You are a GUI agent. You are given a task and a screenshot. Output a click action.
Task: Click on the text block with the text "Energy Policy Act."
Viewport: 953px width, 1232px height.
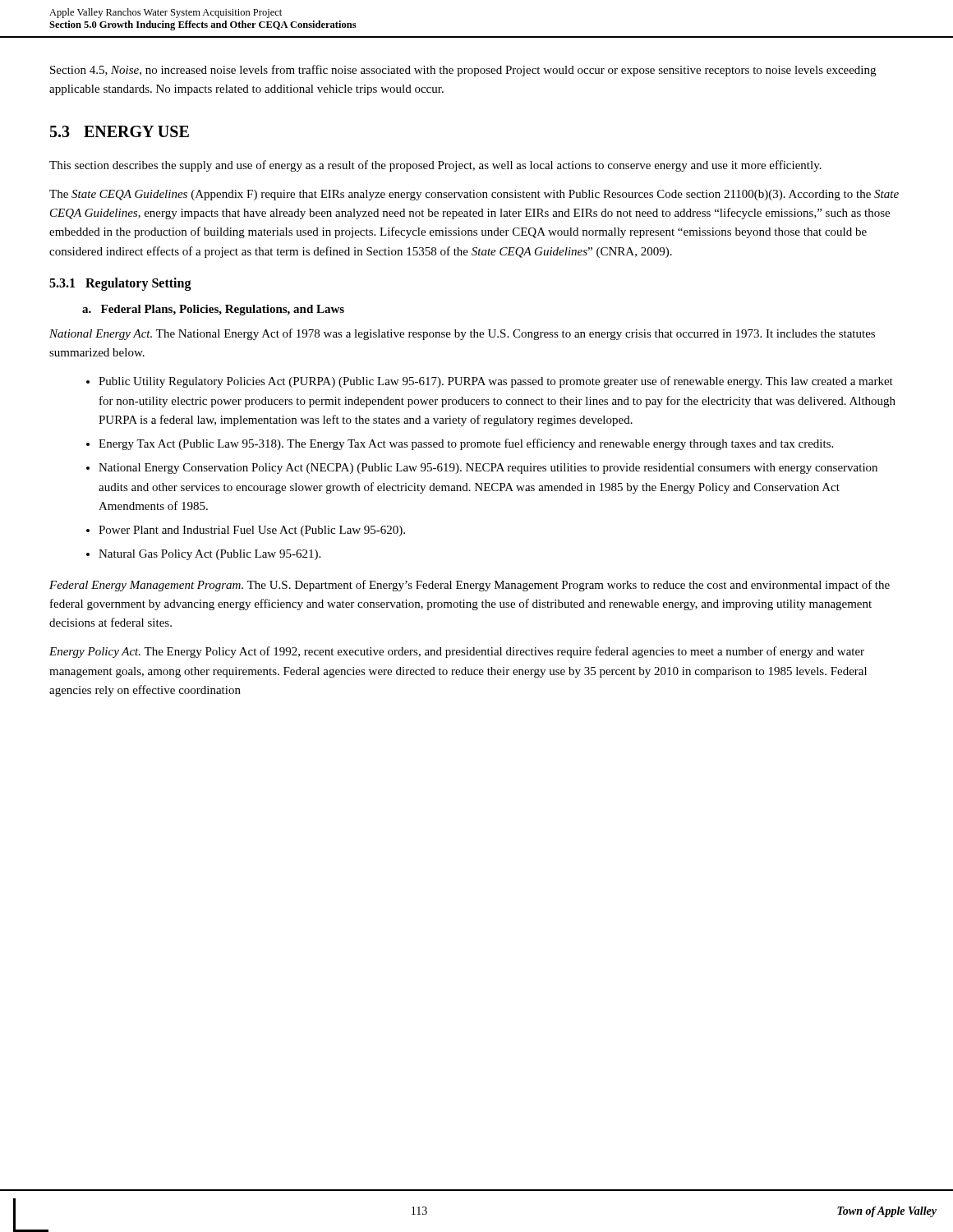(x=458, y=671)
